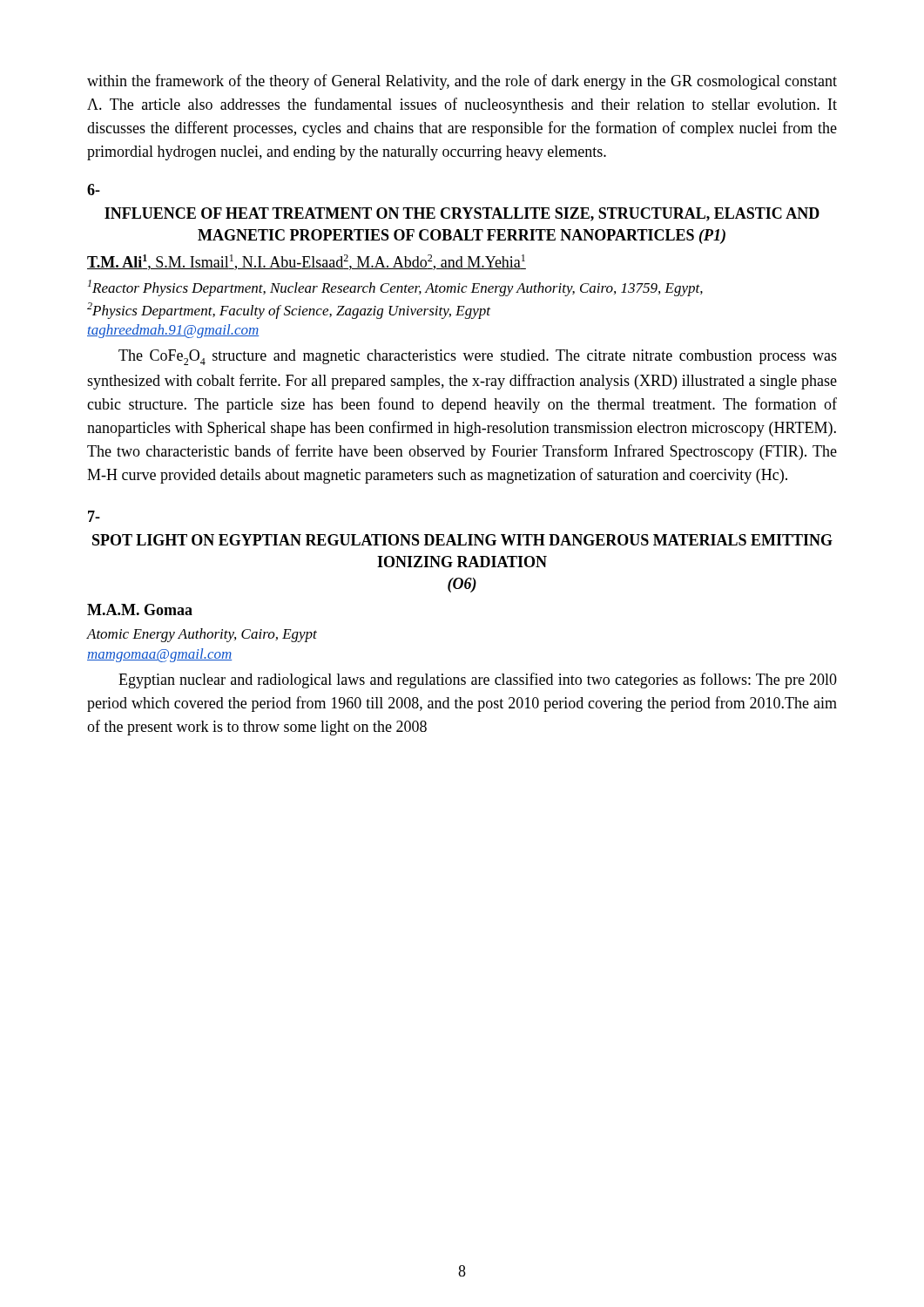Locate the passage starting "M.A.M. Gomaa"
This screenshot has width=924, height=1307.
[x=140, y=609]
